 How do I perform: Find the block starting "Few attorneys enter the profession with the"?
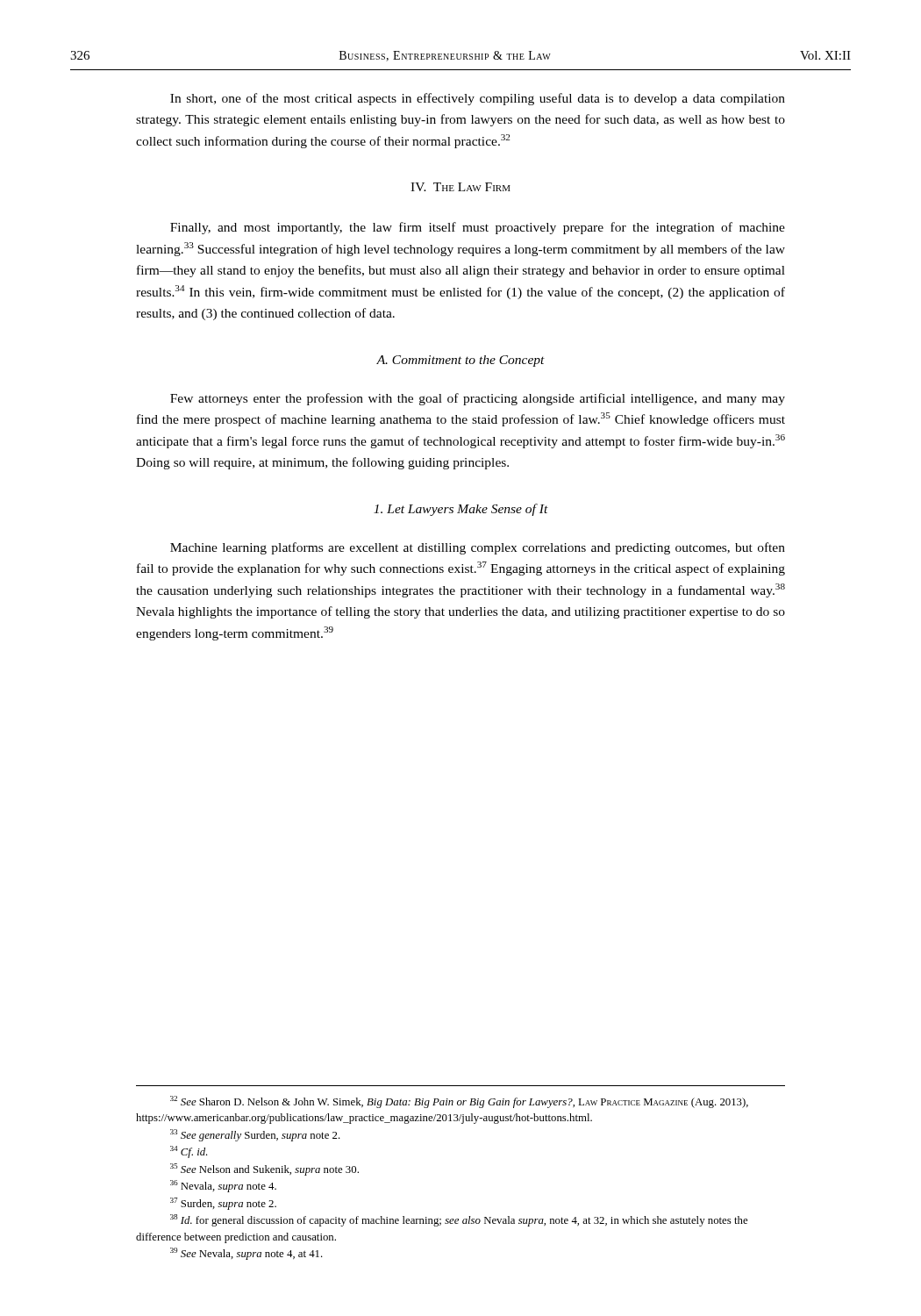tap(460, 431)
